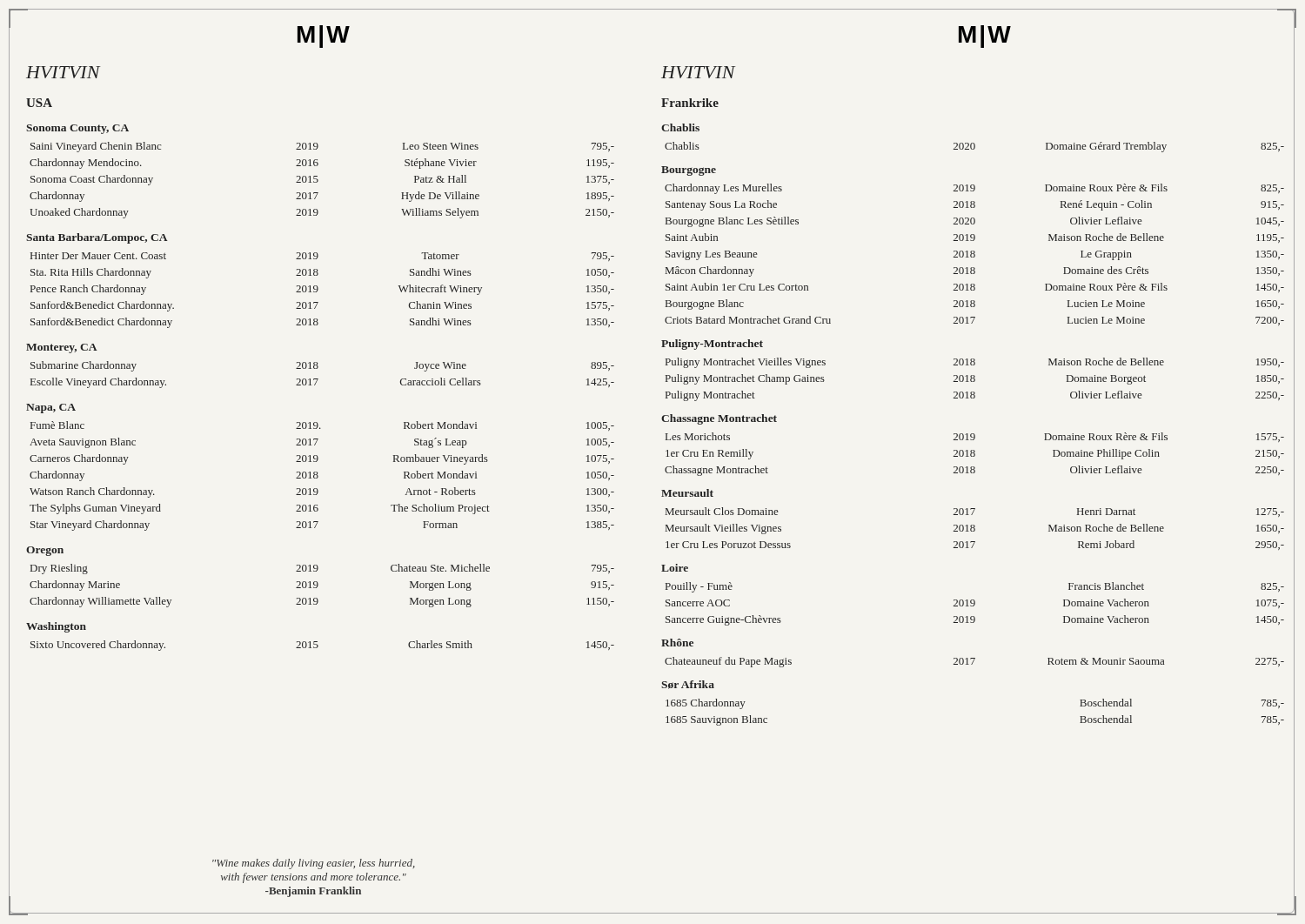Where is the passage that starts ""Wine makes daily living easier, less"?
The width and height of the screenshot is (1305, 924).
click(x=313, y=877)
